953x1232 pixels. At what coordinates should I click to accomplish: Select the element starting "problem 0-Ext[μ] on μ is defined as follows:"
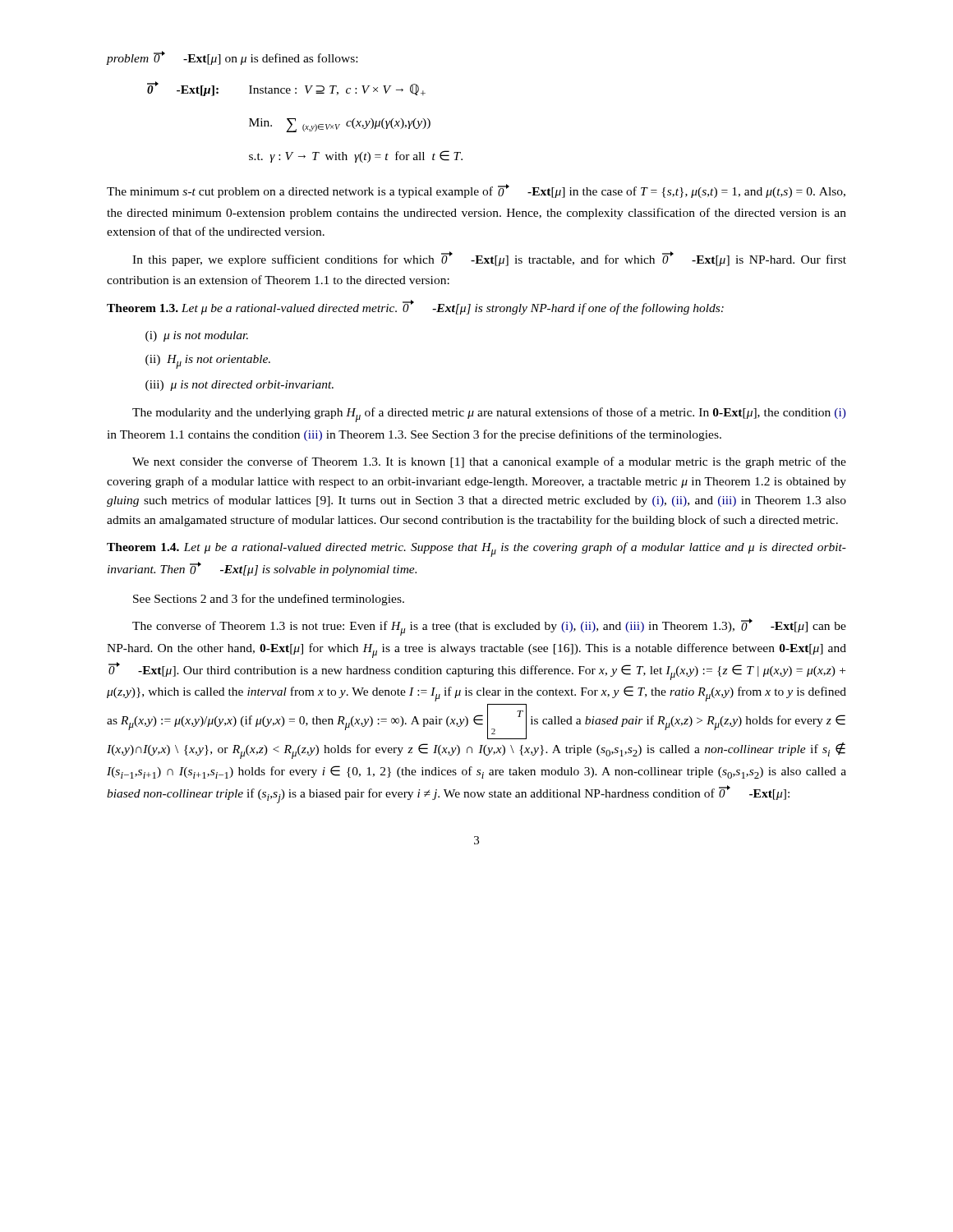click(233, 58)
